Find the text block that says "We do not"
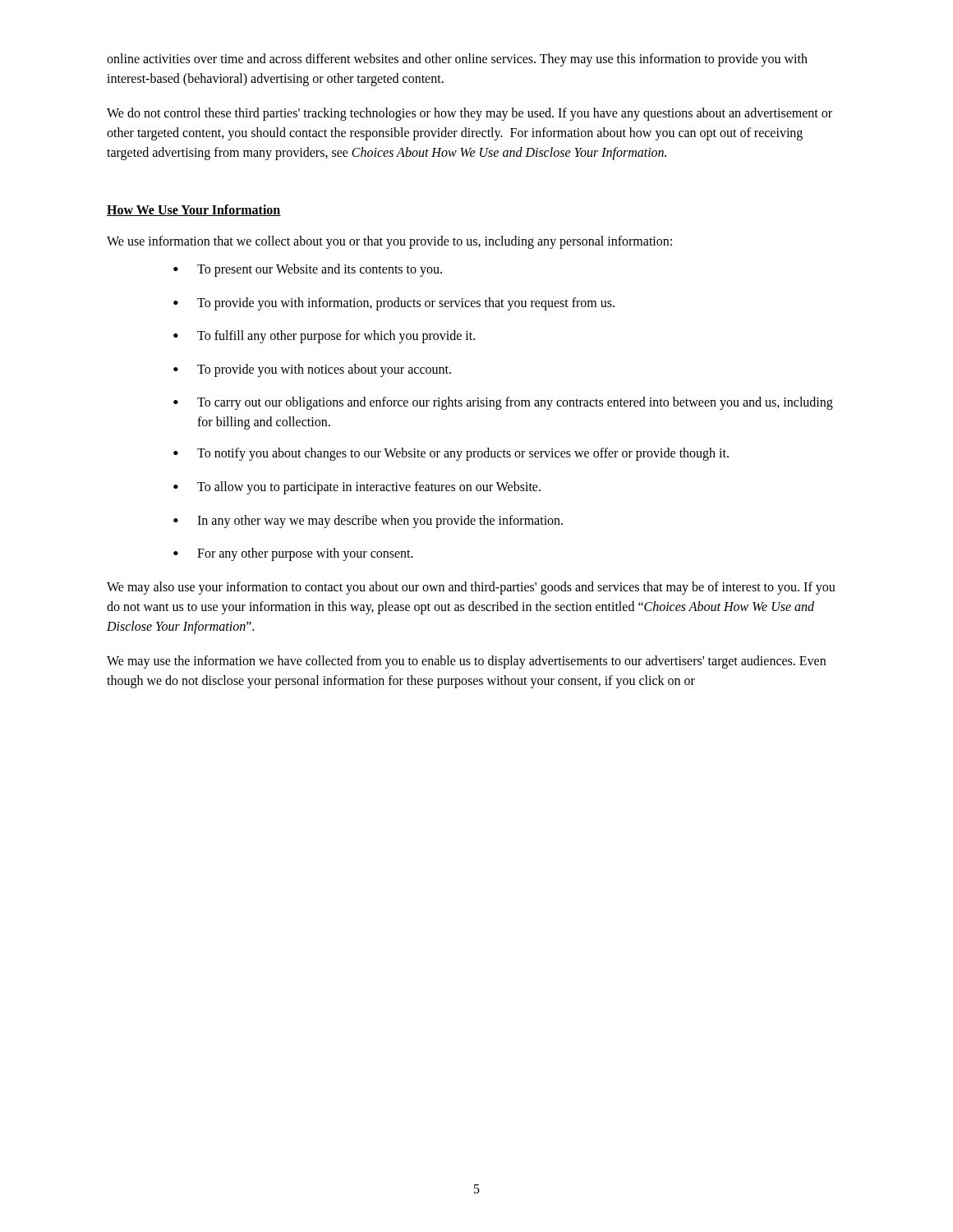This screenshot has width=953, height=1232. pos(476,133)
